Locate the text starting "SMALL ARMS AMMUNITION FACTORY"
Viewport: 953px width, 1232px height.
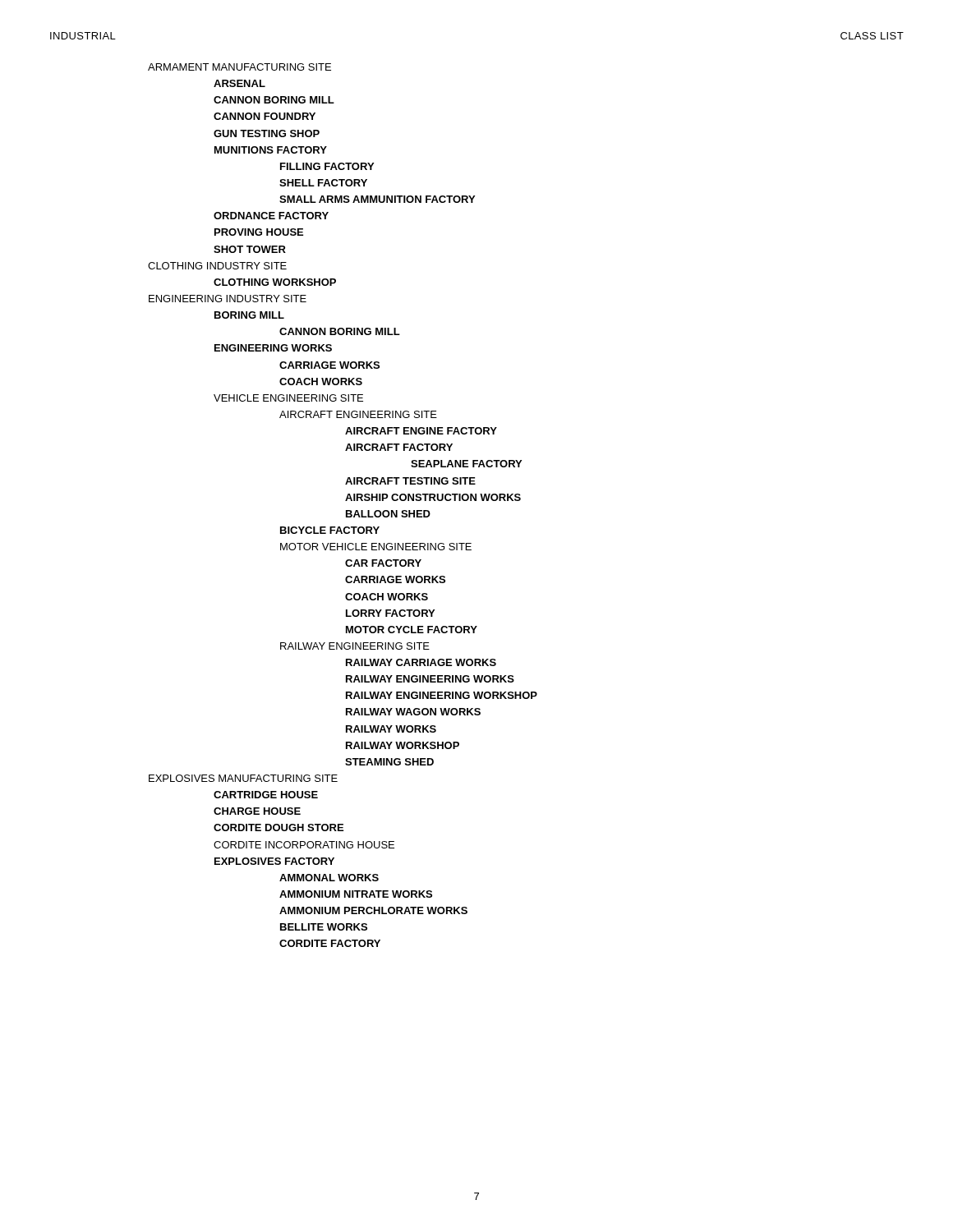click(x=377, y=199)
